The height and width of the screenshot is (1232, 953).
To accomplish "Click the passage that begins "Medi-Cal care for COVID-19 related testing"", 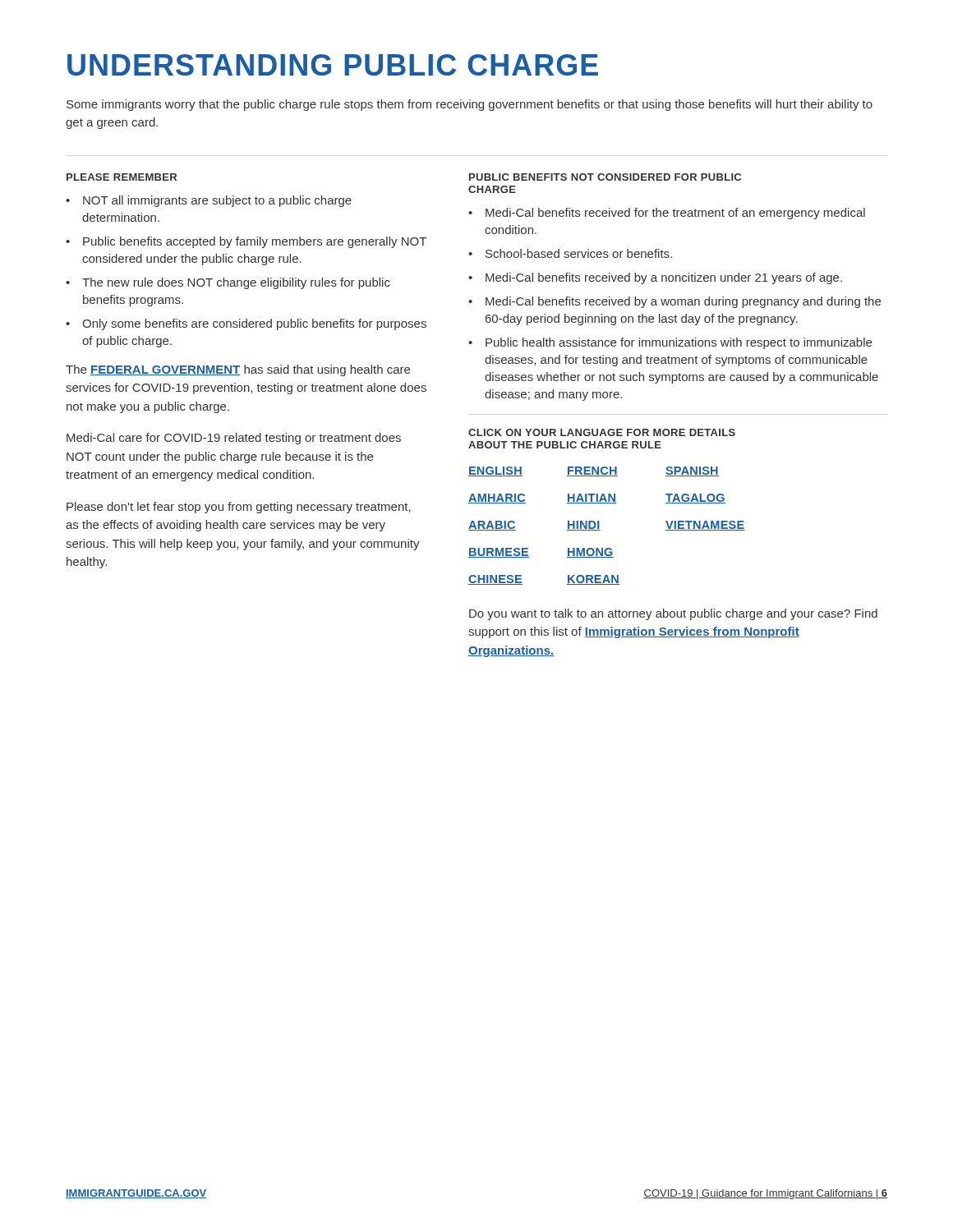I will (x=234, y=456).
